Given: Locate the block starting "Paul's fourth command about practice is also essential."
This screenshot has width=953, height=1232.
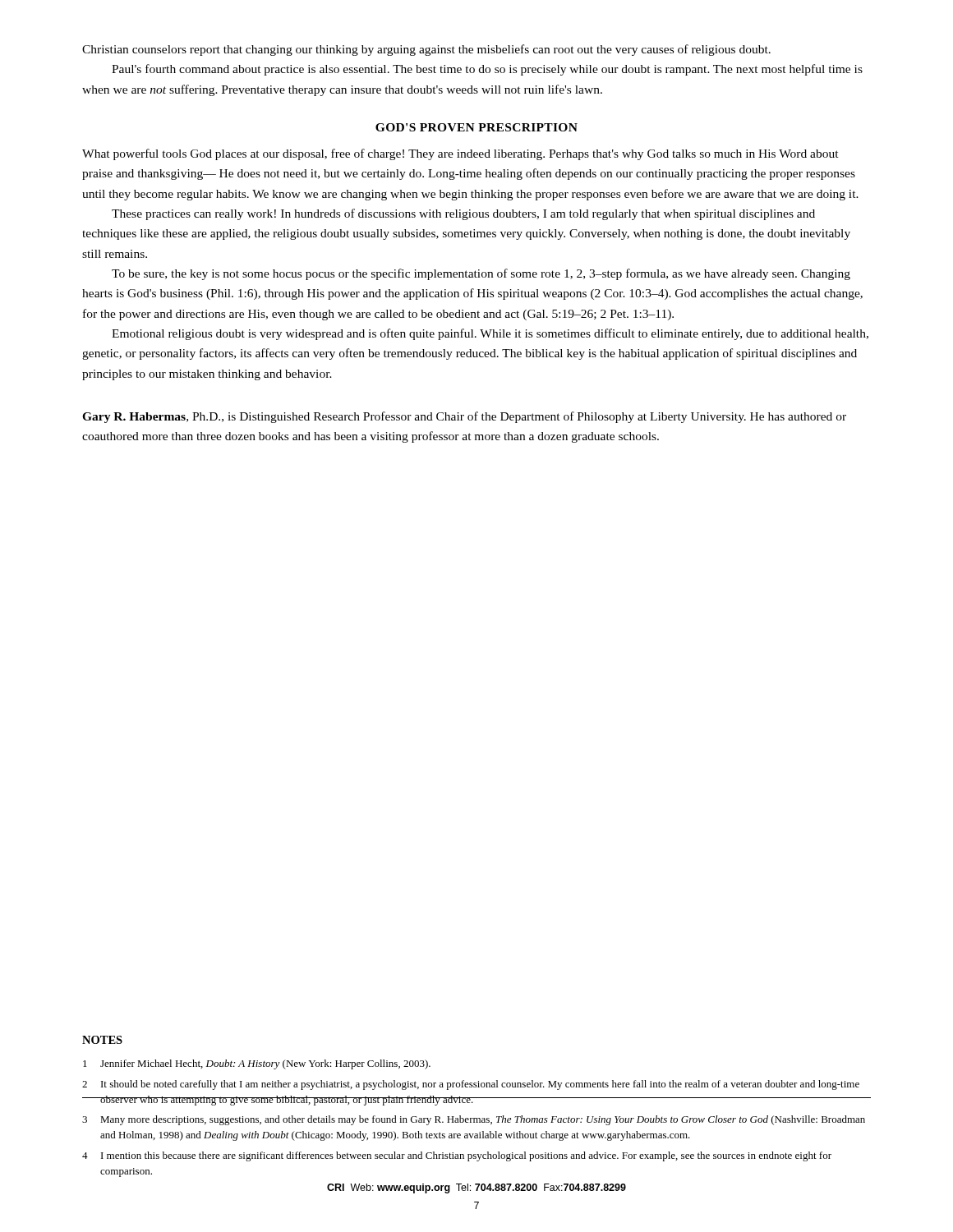Looking at the screenshot, I should pyautogui.click(x=472, y=79).
